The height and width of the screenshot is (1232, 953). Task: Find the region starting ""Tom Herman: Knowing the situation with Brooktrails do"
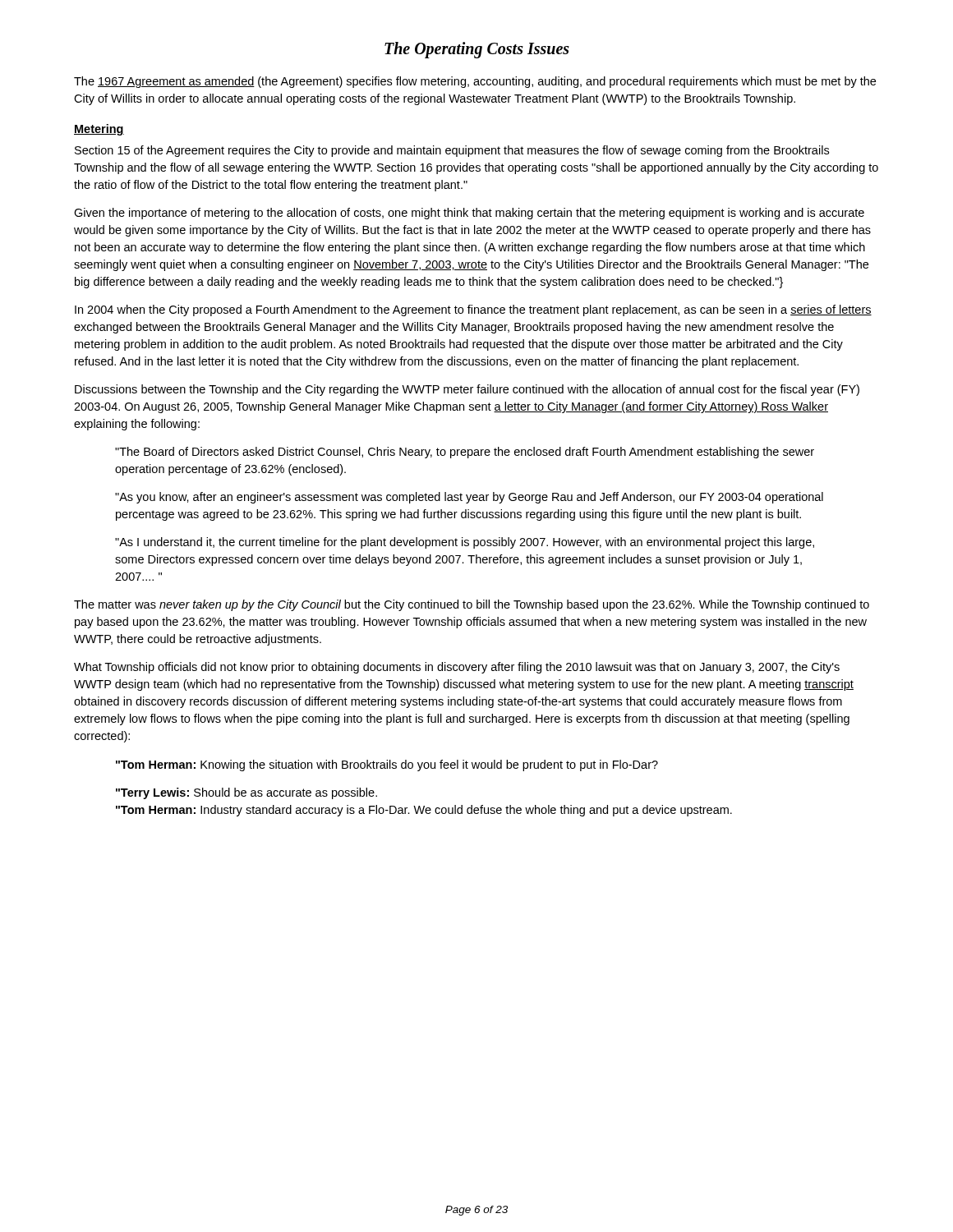point(476,765)
